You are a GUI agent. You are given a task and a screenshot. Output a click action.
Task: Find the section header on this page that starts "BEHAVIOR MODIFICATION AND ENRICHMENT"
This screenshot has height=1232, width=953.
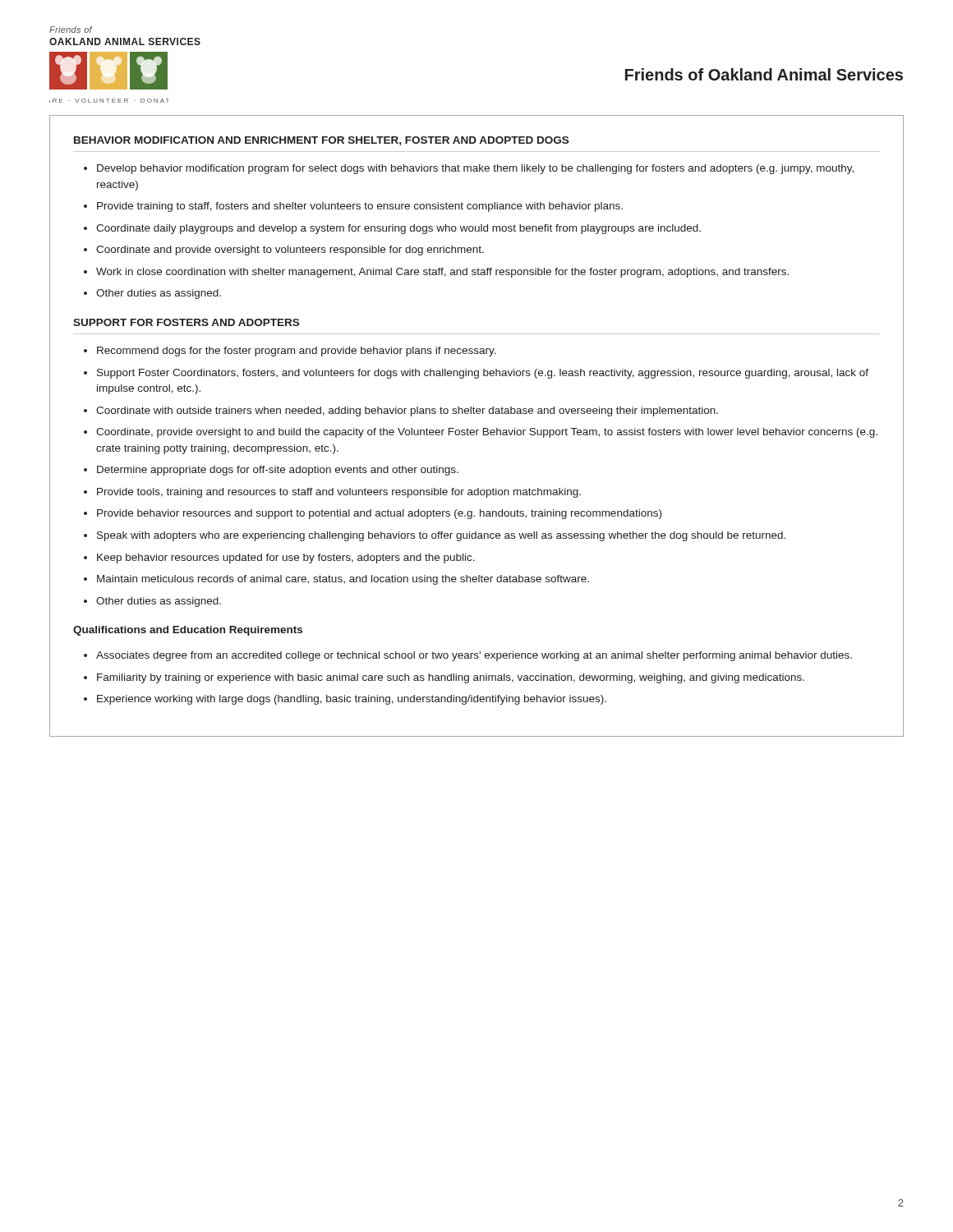point(321,140)
